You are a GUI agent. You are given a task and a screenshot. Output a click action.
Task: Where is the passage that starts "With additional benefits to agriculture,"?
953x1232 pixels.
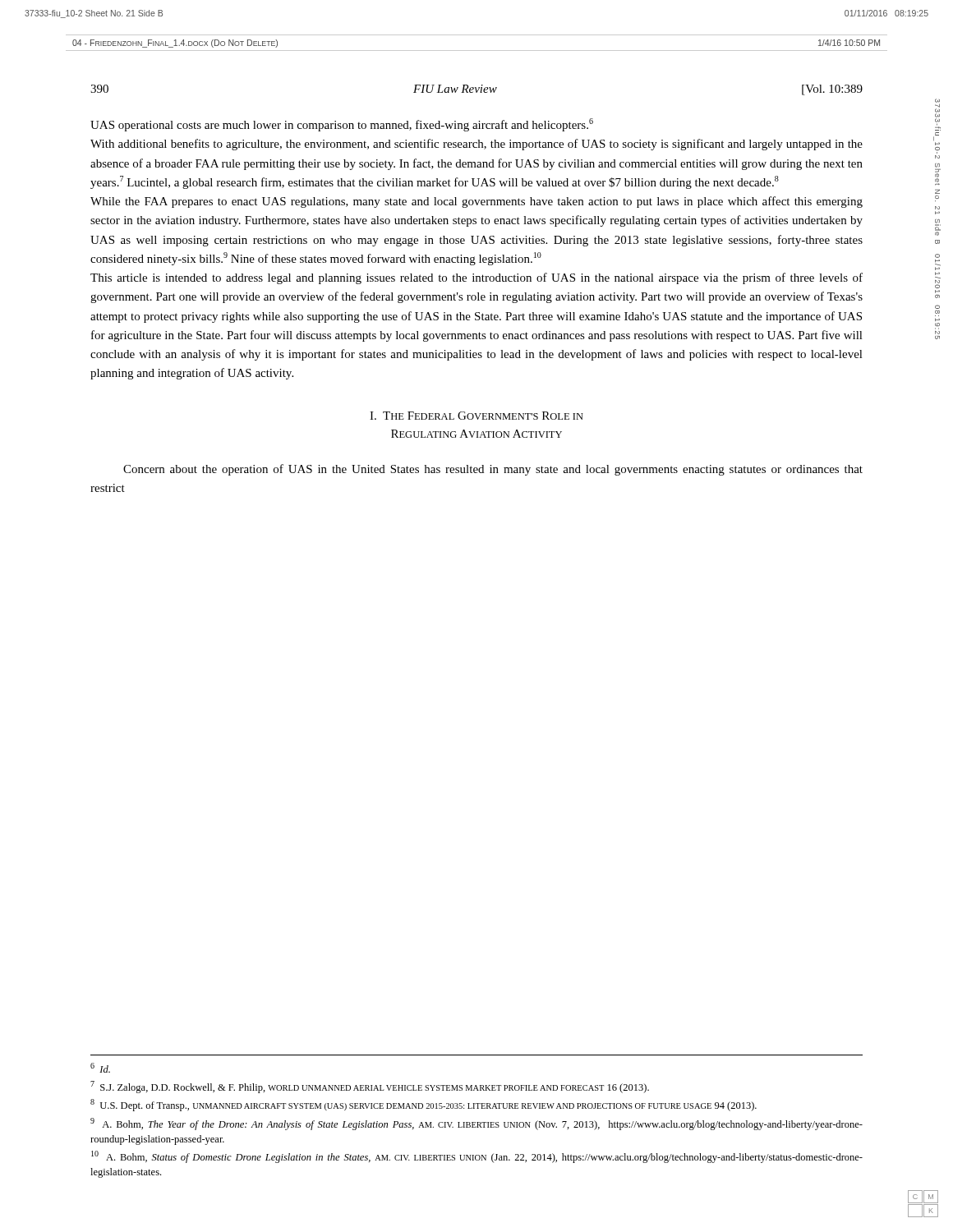(476, 164)
